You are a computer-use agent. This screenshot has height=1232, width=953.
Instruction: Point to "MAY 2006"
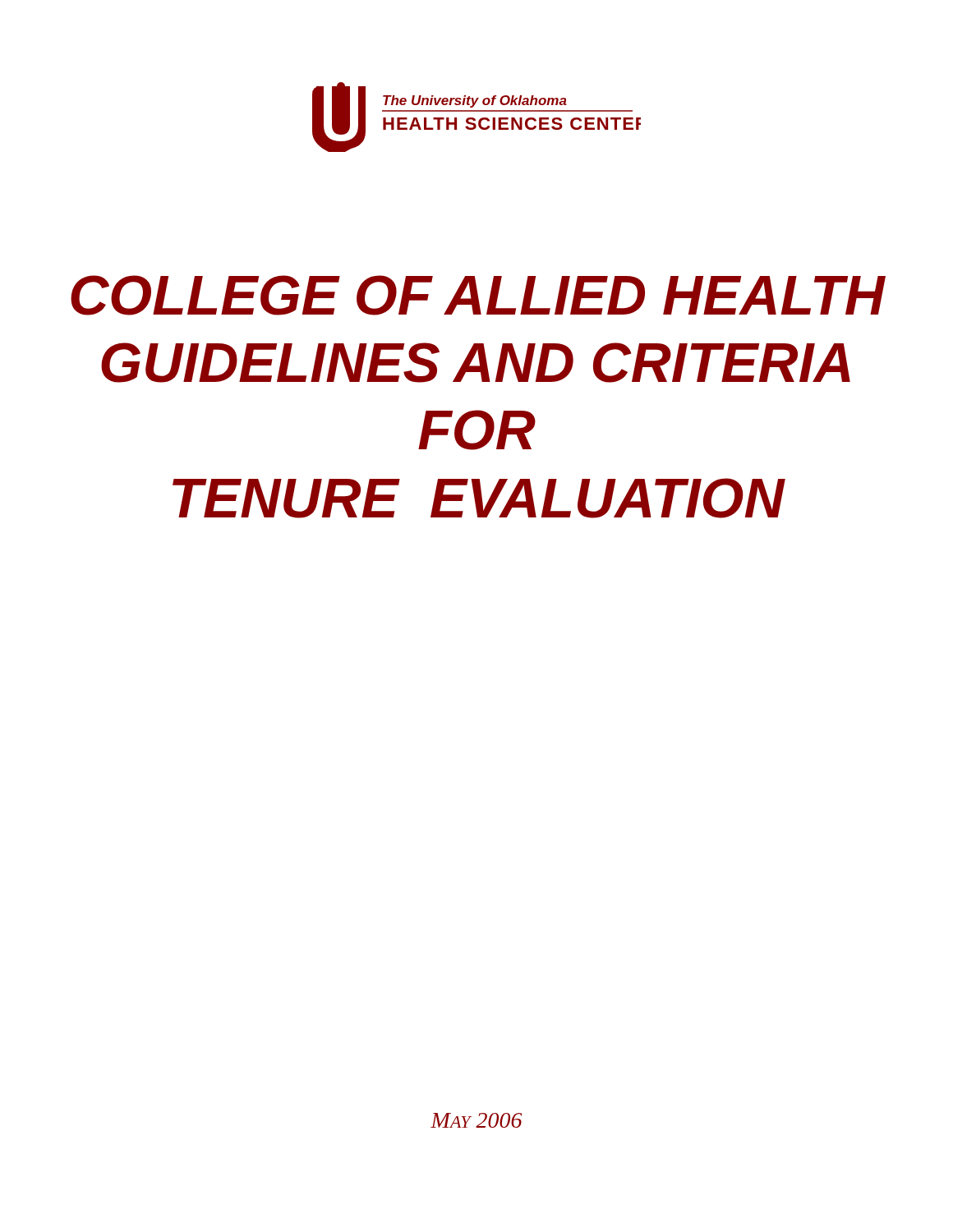point(476,1120)
